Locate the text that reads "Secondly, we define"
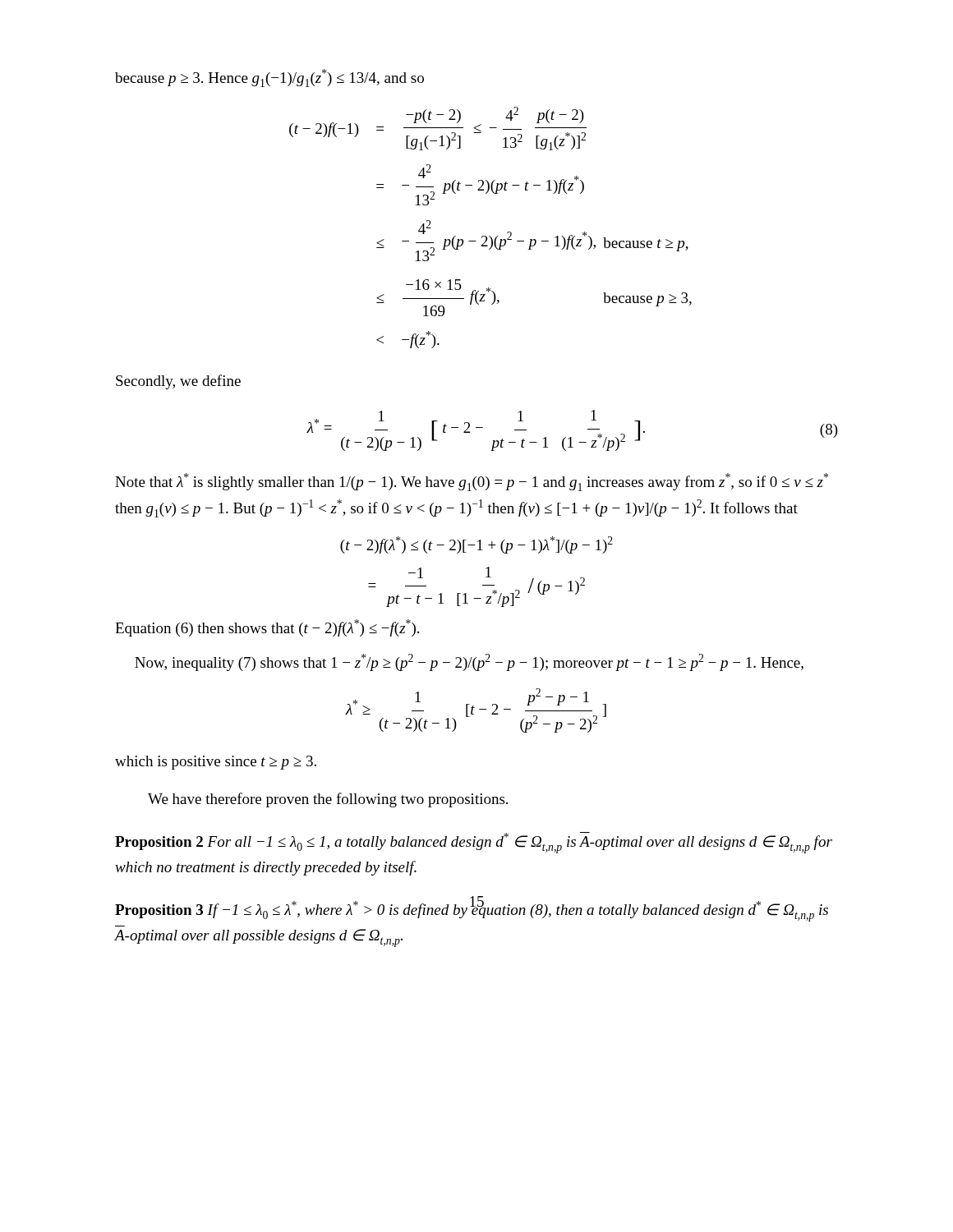 (x=178, y=381)
